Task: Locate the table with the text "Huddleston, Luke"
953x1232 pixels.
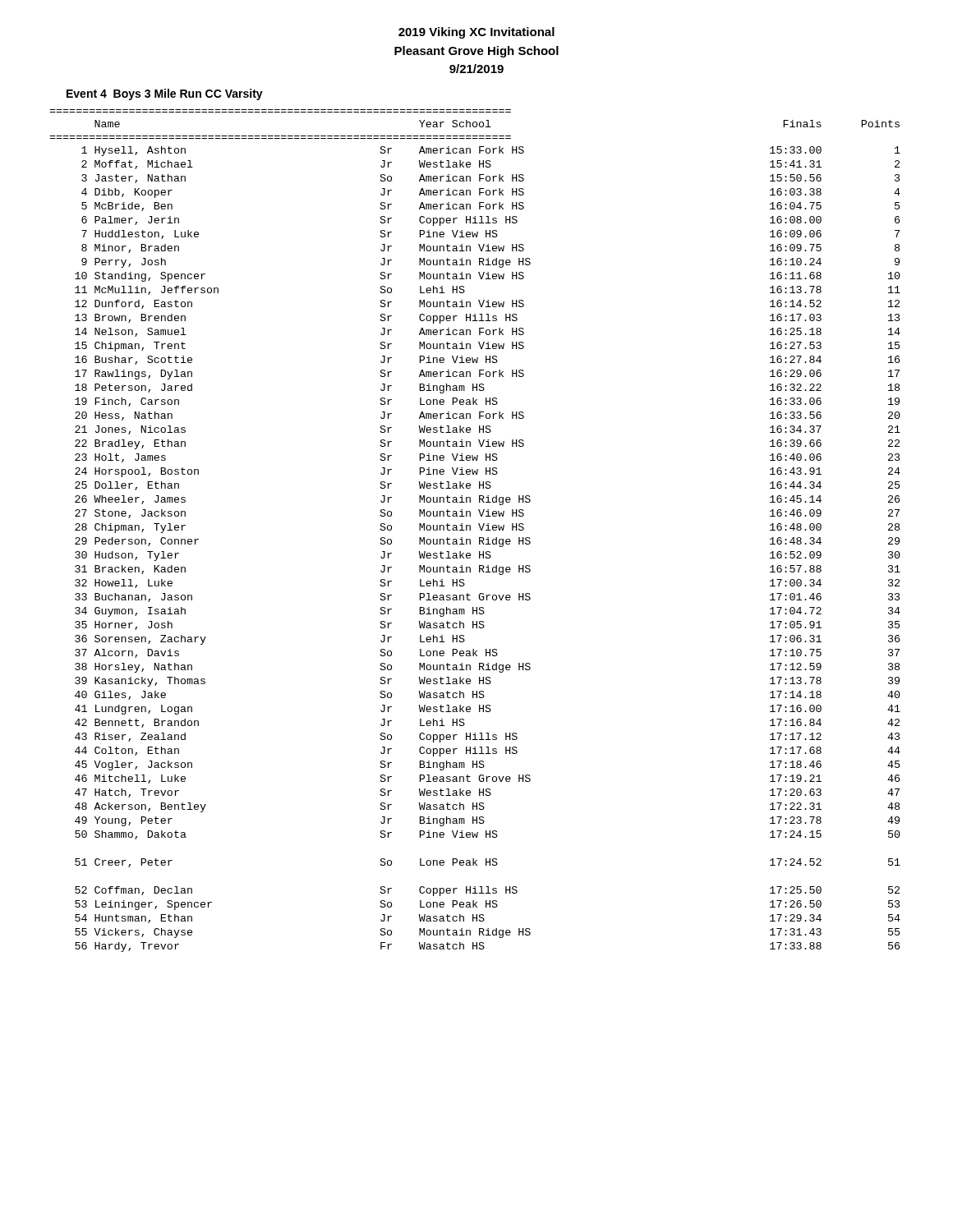Action: click(476, 529)
